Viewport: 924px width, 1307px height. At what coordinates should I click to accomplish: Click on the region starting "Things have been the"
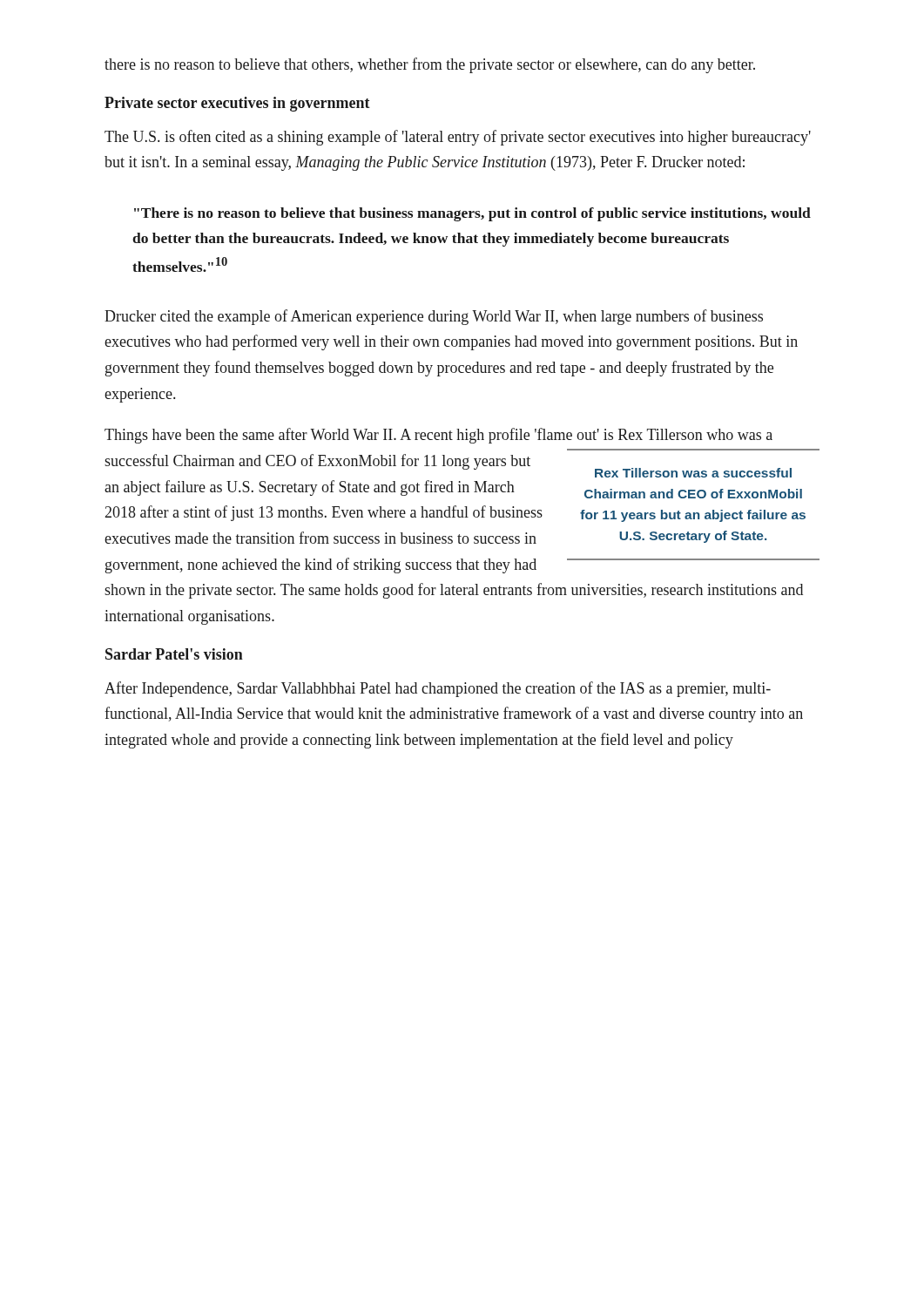[x=462, y=526]
